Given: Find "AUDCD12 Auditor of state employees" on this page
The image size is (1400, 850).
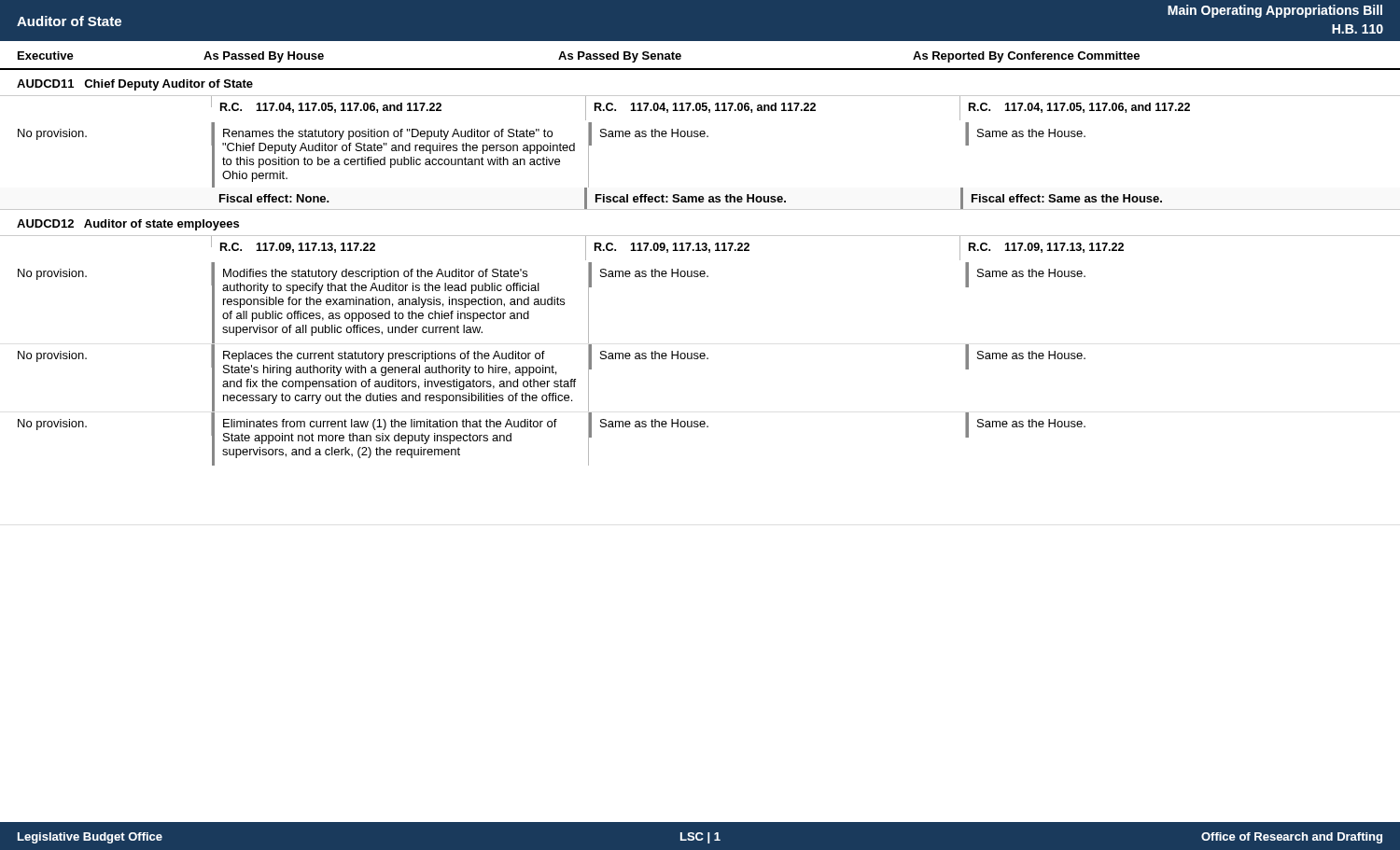Looking at the screenshot, I should point(128,223).
